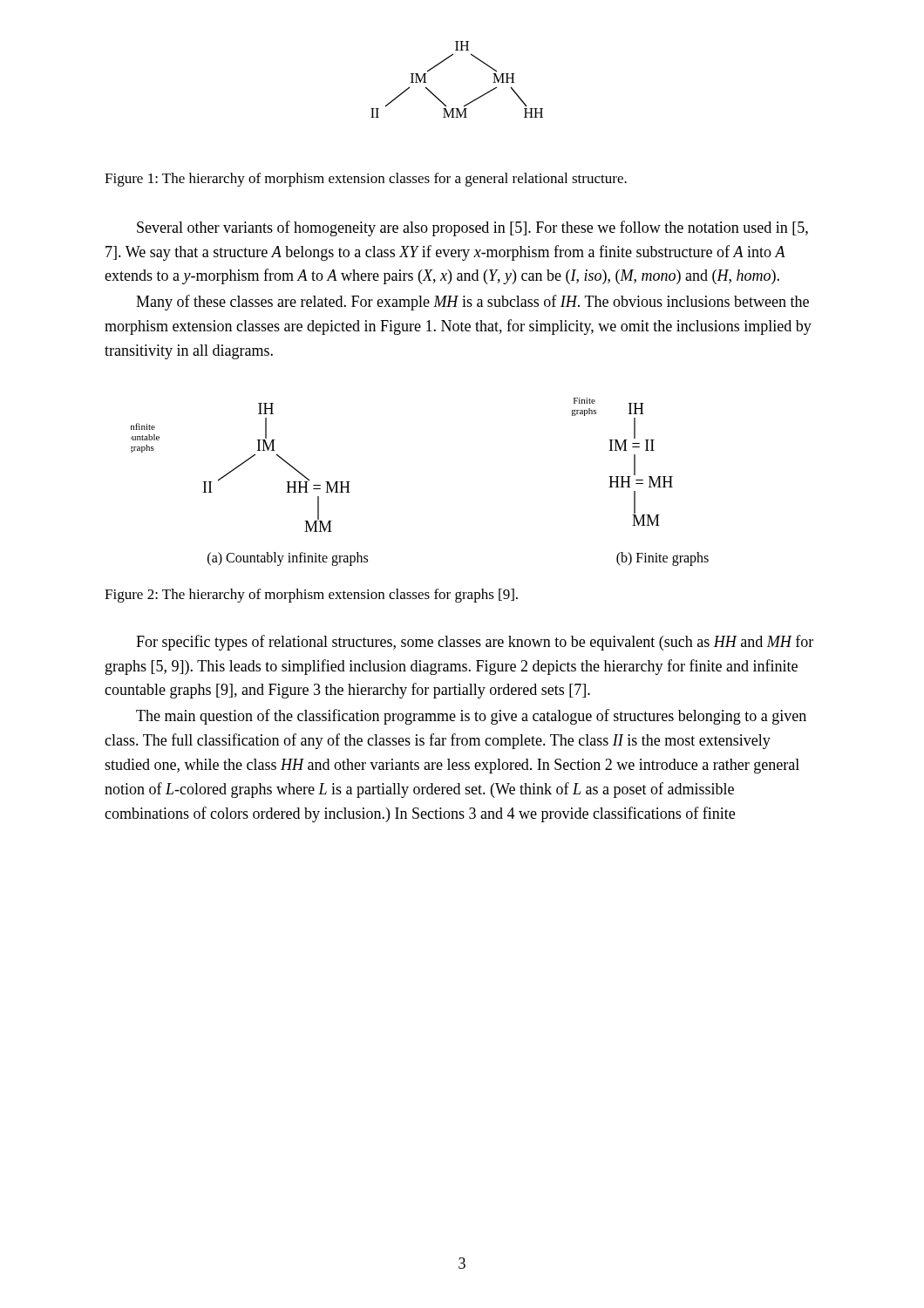Click on the caption that says "Figure 1: The hierarchy of"
The image size is (924, 1308).
pos(366,178)
